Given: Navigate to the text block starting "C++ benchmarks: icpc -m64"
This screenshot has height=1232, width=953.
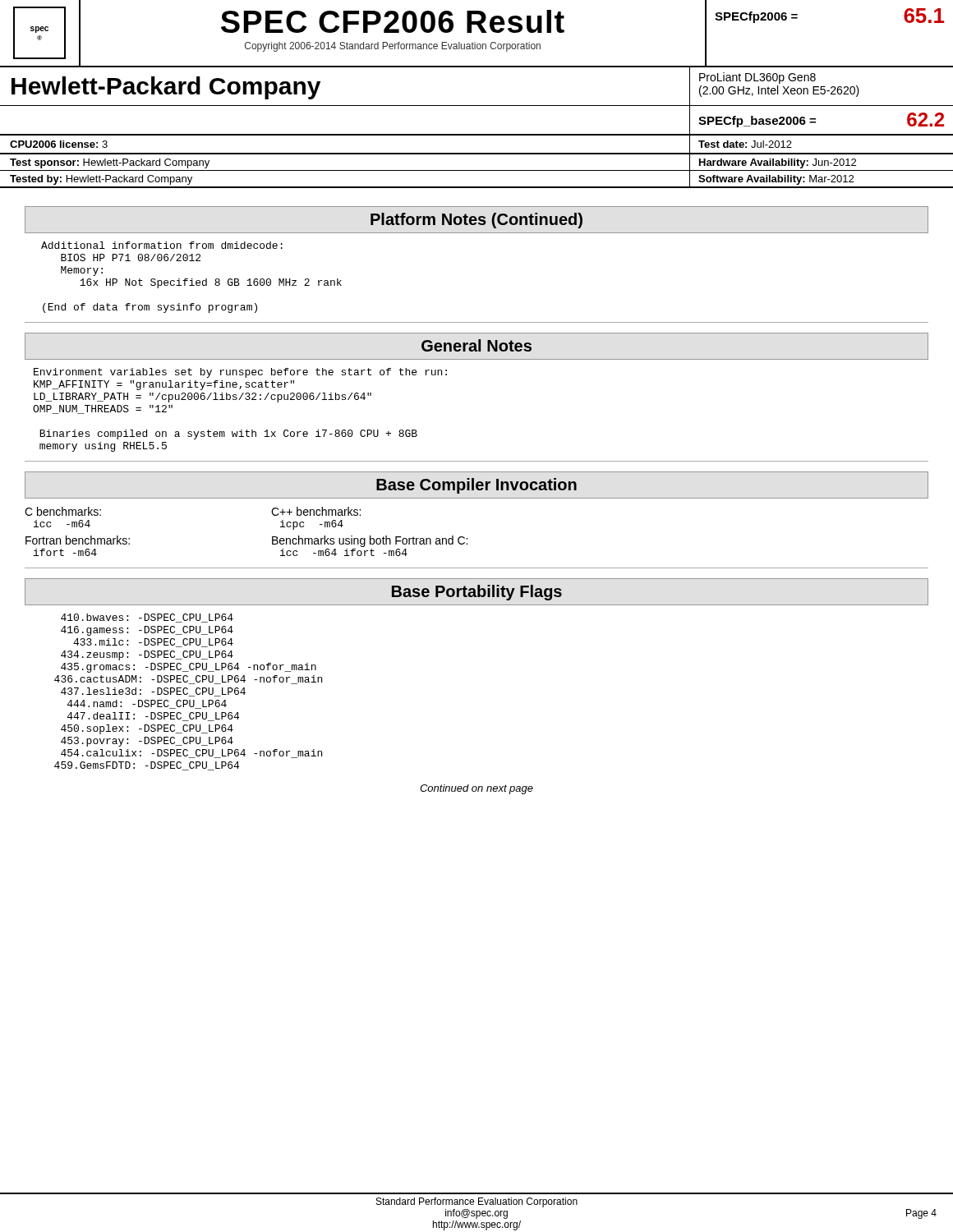Looking at the screenshot, I should coord(361,518).
